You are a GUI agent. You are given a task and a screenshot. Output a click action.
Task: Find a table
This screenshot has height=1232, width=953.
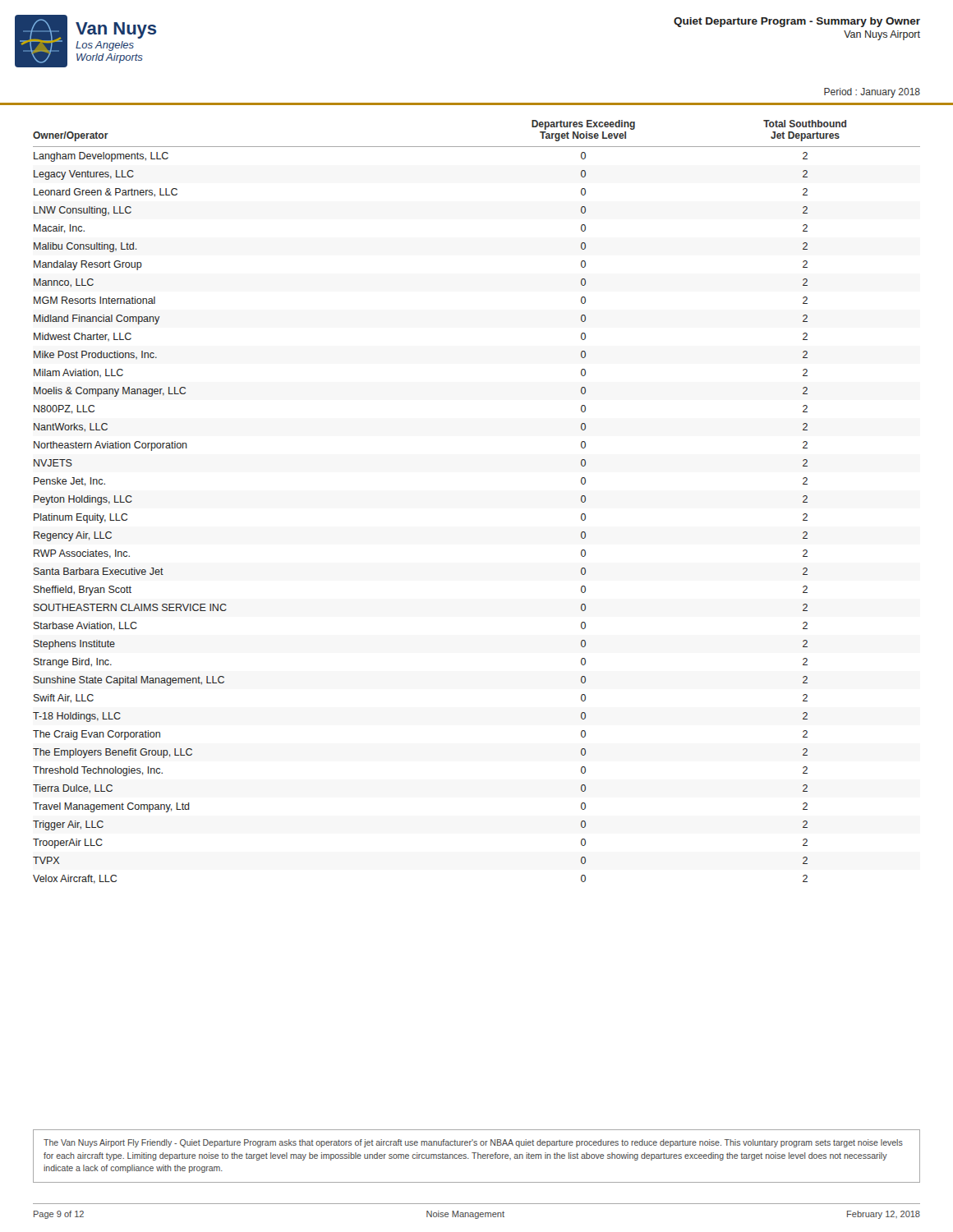pyautogui.click(x=476, y=501)
